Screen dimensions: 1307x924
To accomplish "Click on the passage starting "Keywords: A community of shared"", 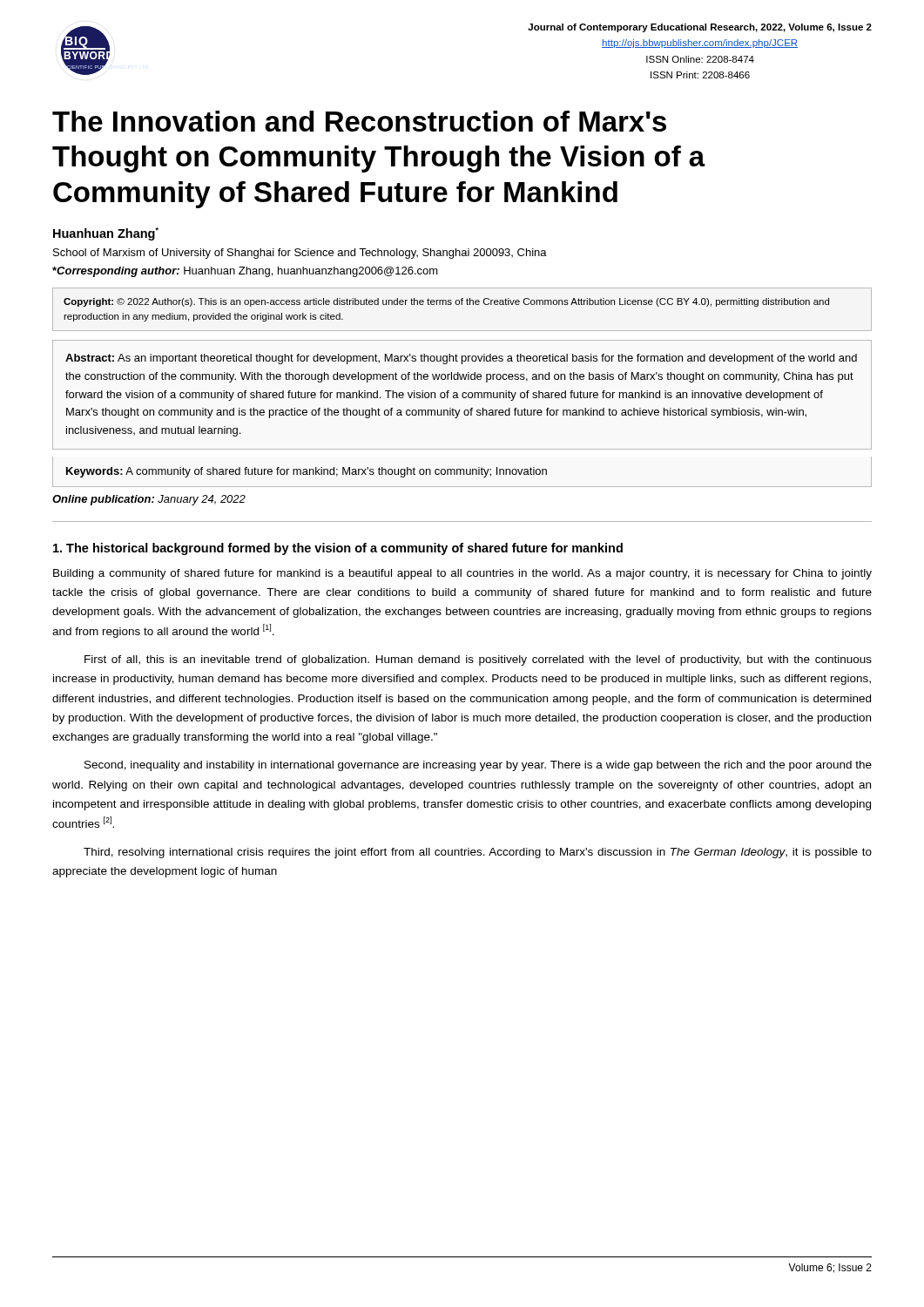I will (306, 471).
